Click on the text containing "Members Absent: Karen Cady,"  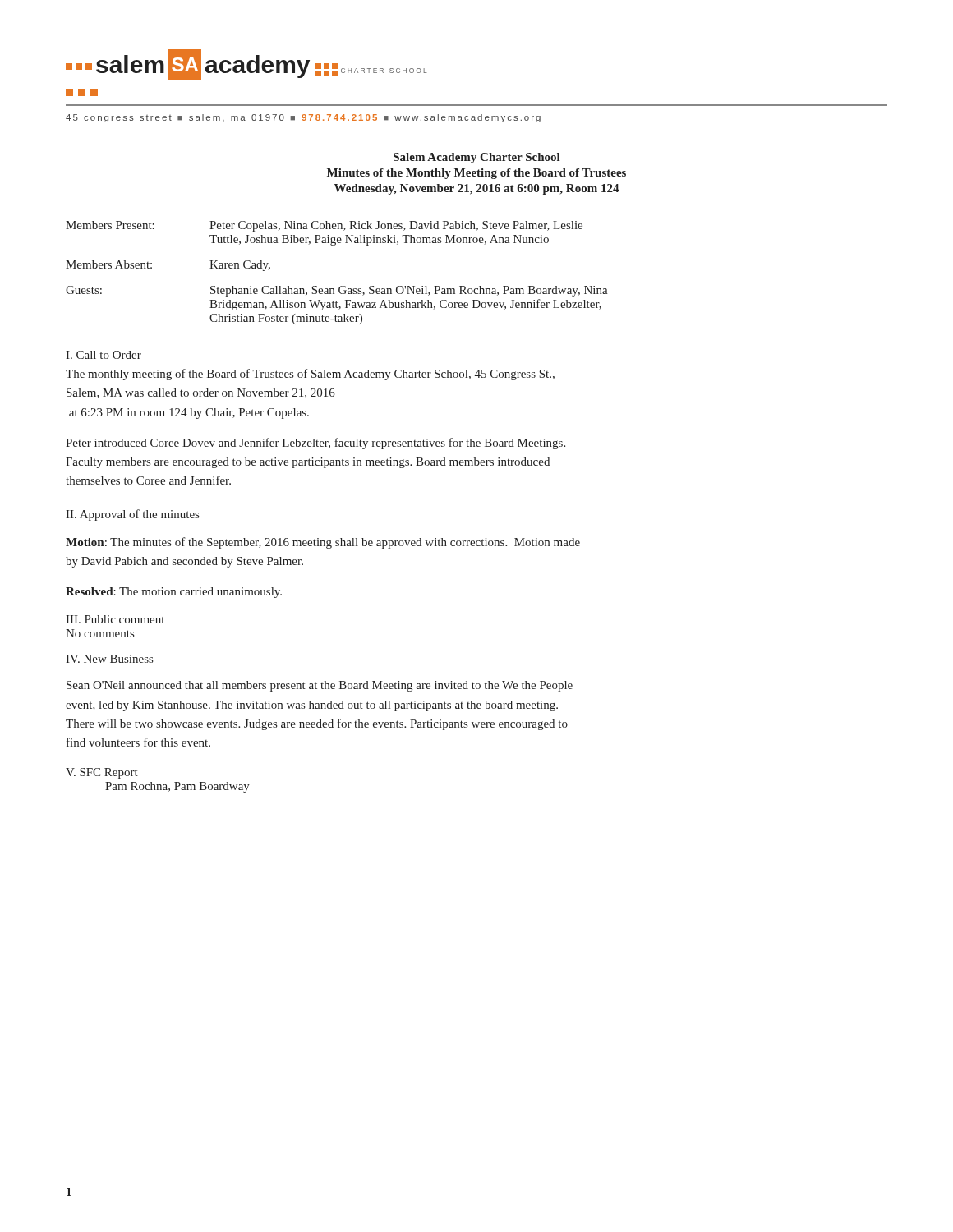(x=105, y=266)
